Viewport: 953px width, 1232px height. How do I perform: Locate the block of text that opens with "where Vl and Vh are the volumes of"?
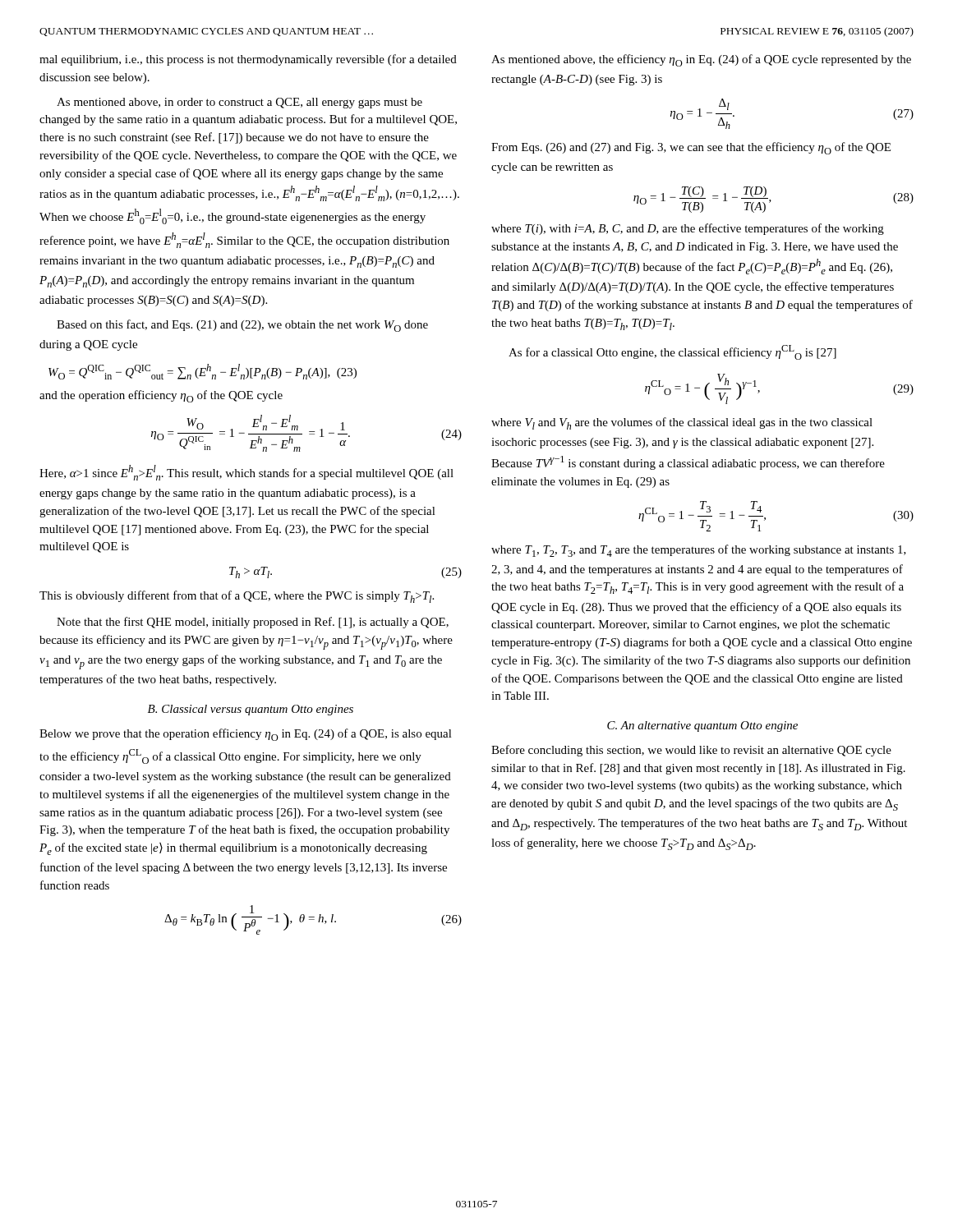coord(702,452)
